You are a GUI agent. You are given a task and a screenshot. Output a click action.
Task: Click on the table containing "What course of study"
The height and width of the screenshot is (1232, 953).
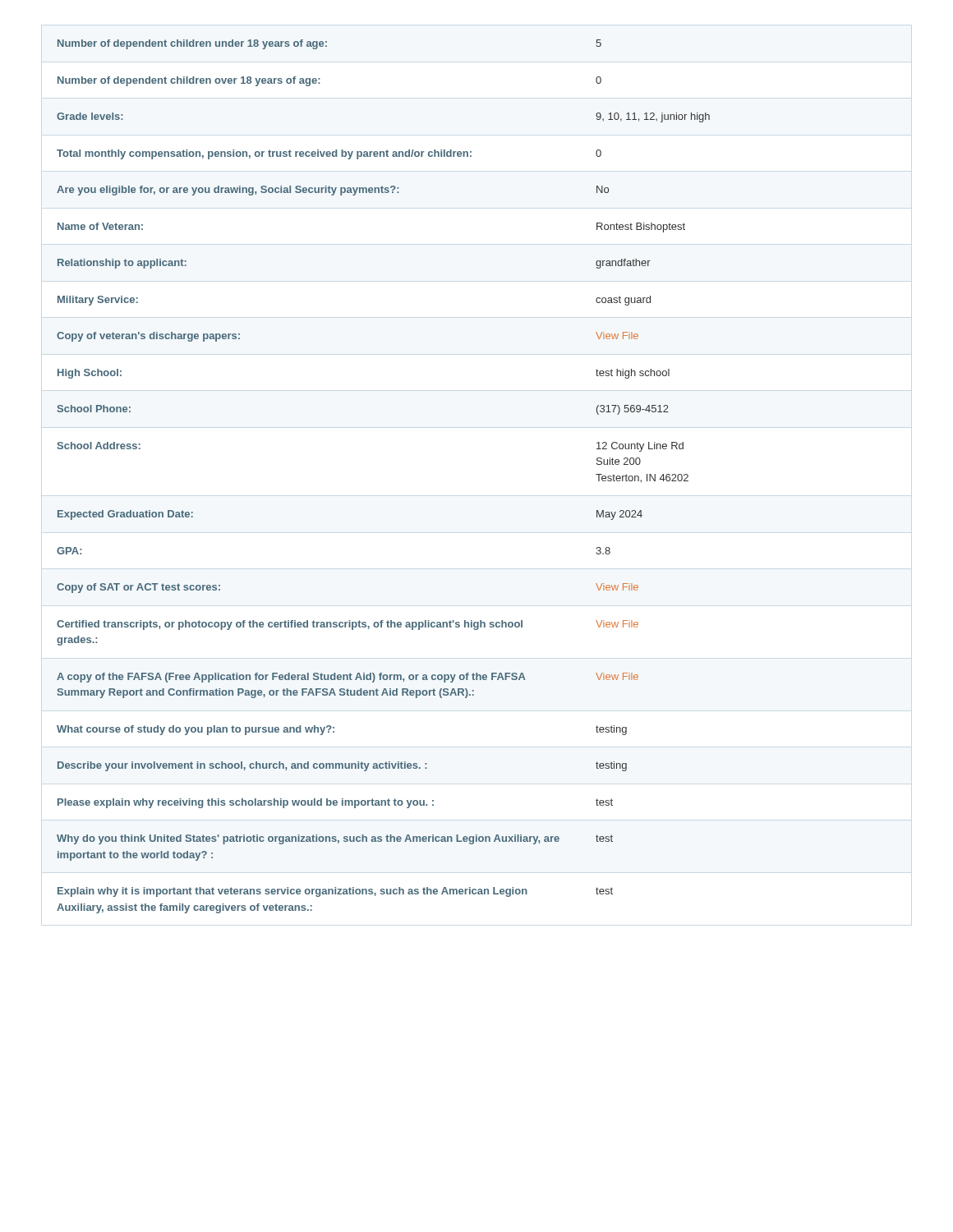coord(476,475)
